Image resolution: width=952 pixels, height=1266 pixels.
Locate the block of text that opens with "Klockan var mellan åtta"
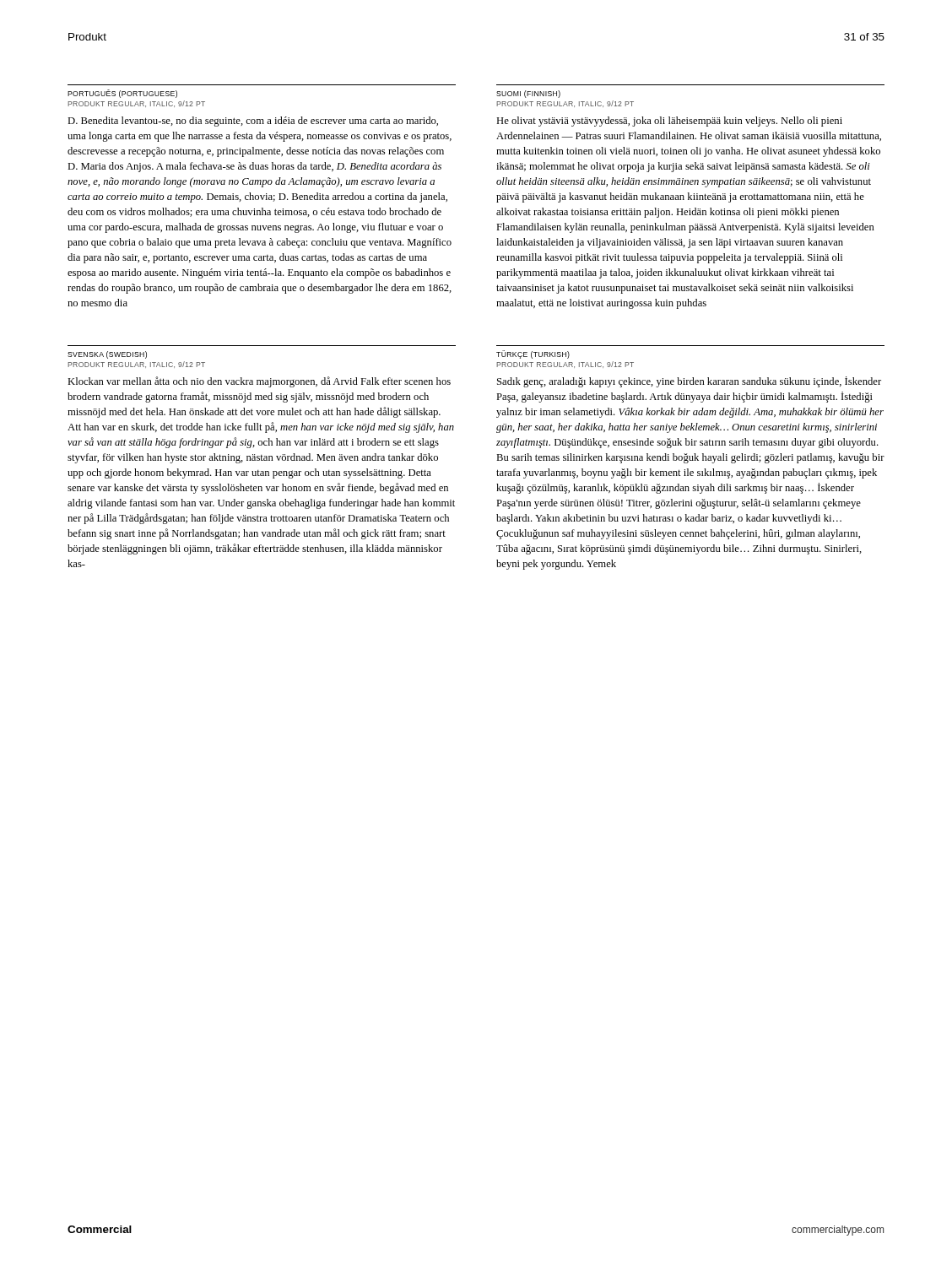(261, 473)
